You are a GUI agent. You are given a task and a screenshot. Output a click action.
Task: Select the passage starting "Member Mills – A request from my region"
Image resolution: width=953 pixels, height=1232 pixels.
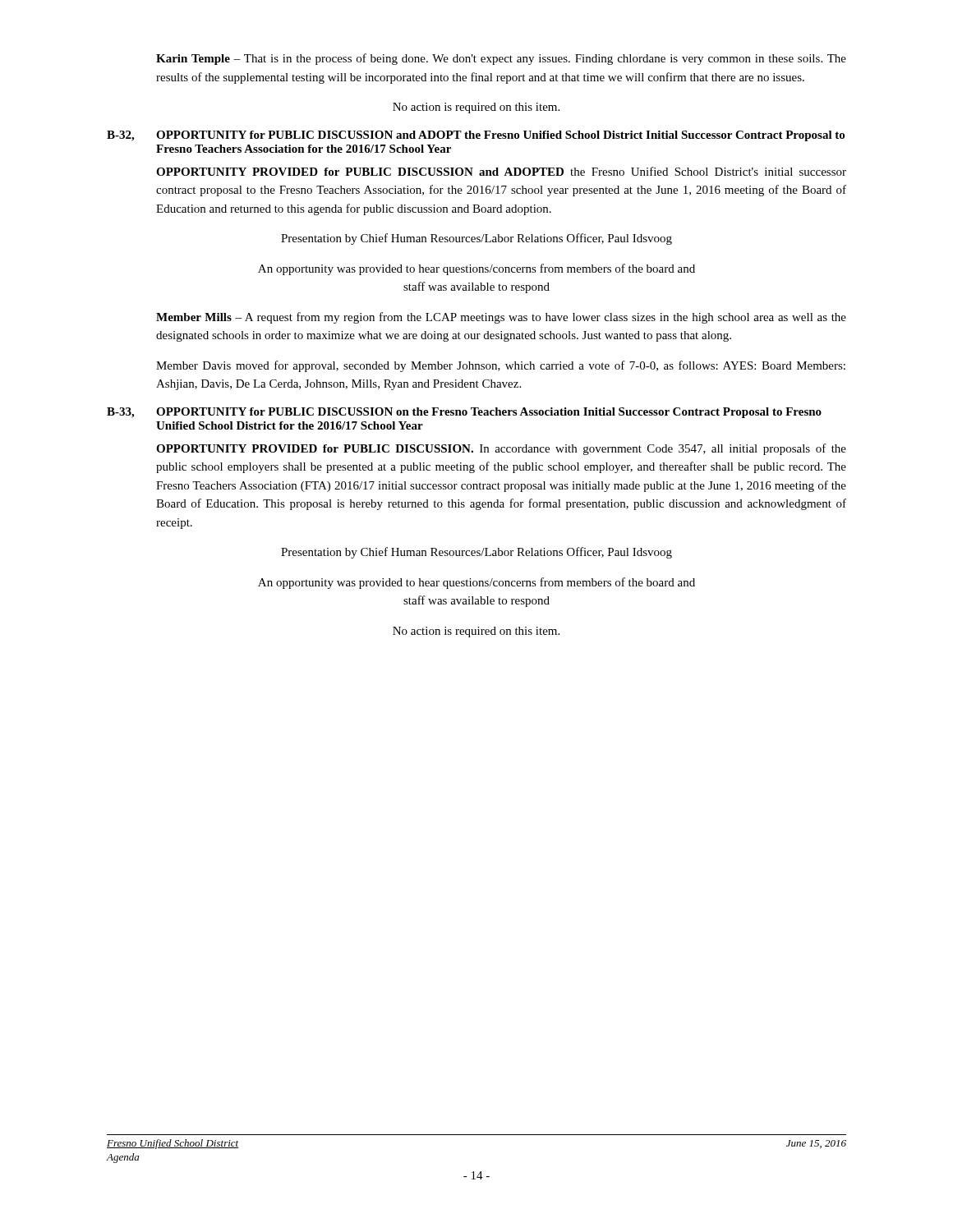pos(501,326)
